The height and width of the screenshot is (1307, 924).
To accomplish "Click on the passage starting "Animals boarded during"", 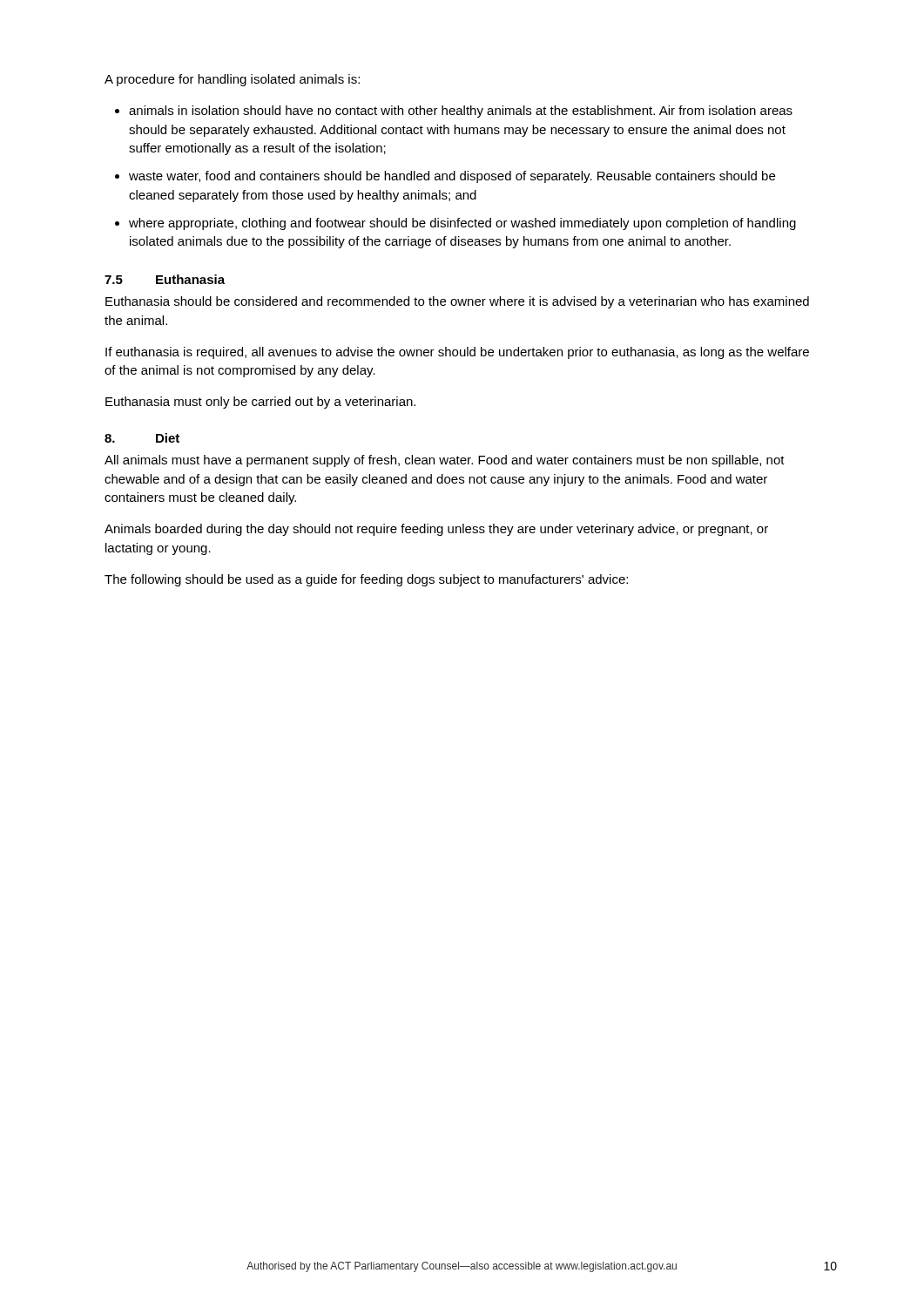I will coord(436,538).
